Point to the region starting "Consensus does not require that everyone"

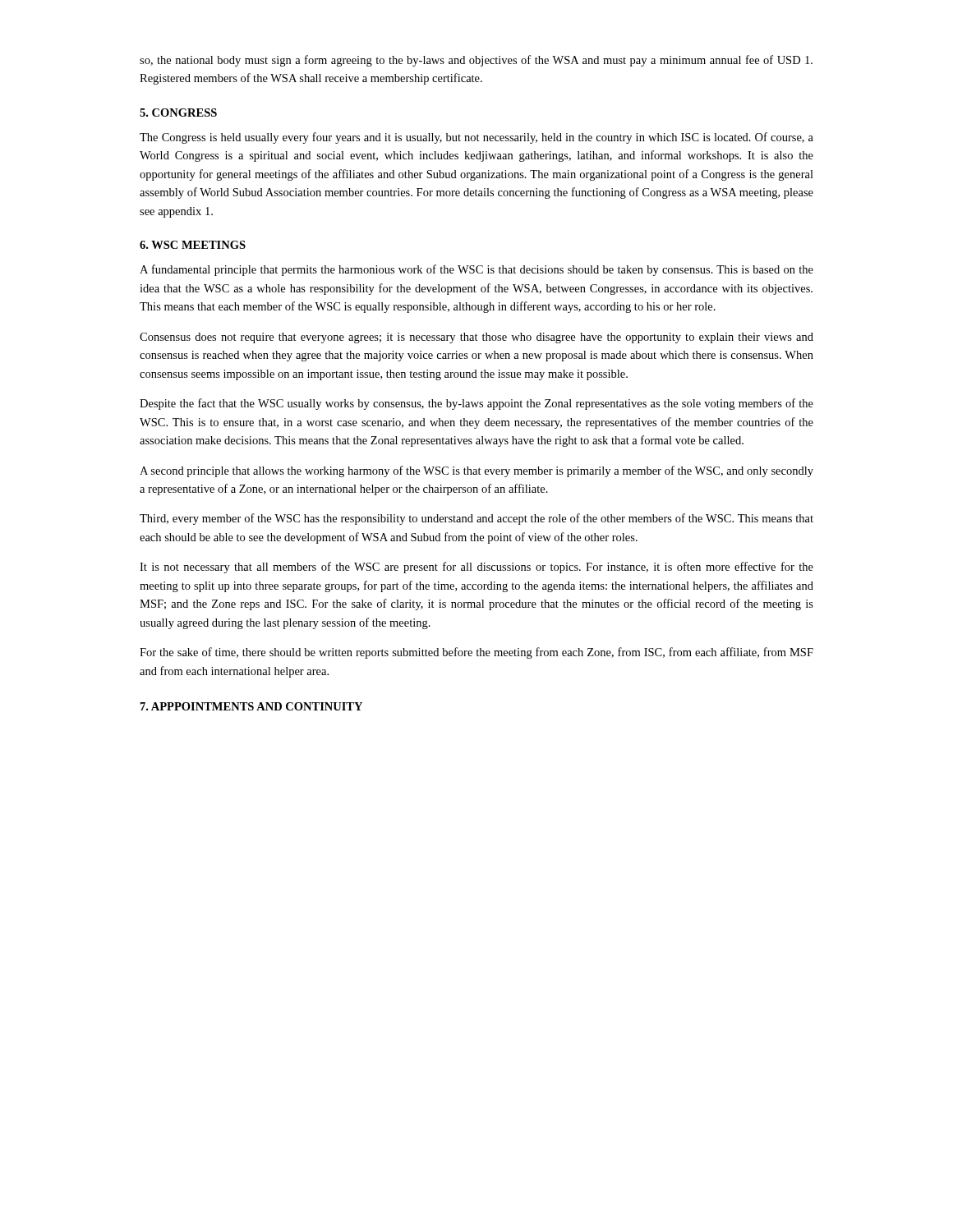(x=476, y=355)
